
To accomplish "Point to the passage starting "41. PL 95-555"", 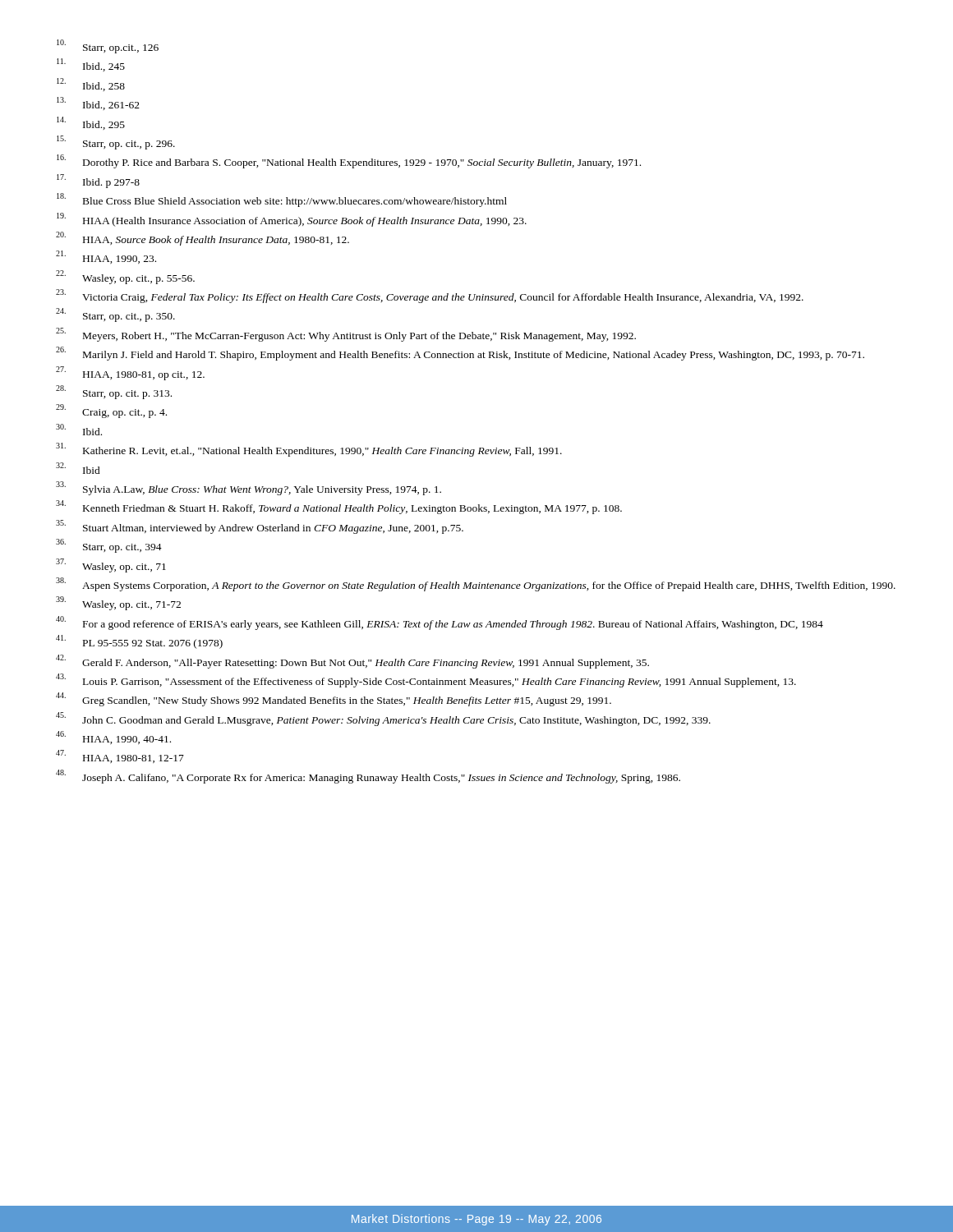I will click(x=139, y=642).
